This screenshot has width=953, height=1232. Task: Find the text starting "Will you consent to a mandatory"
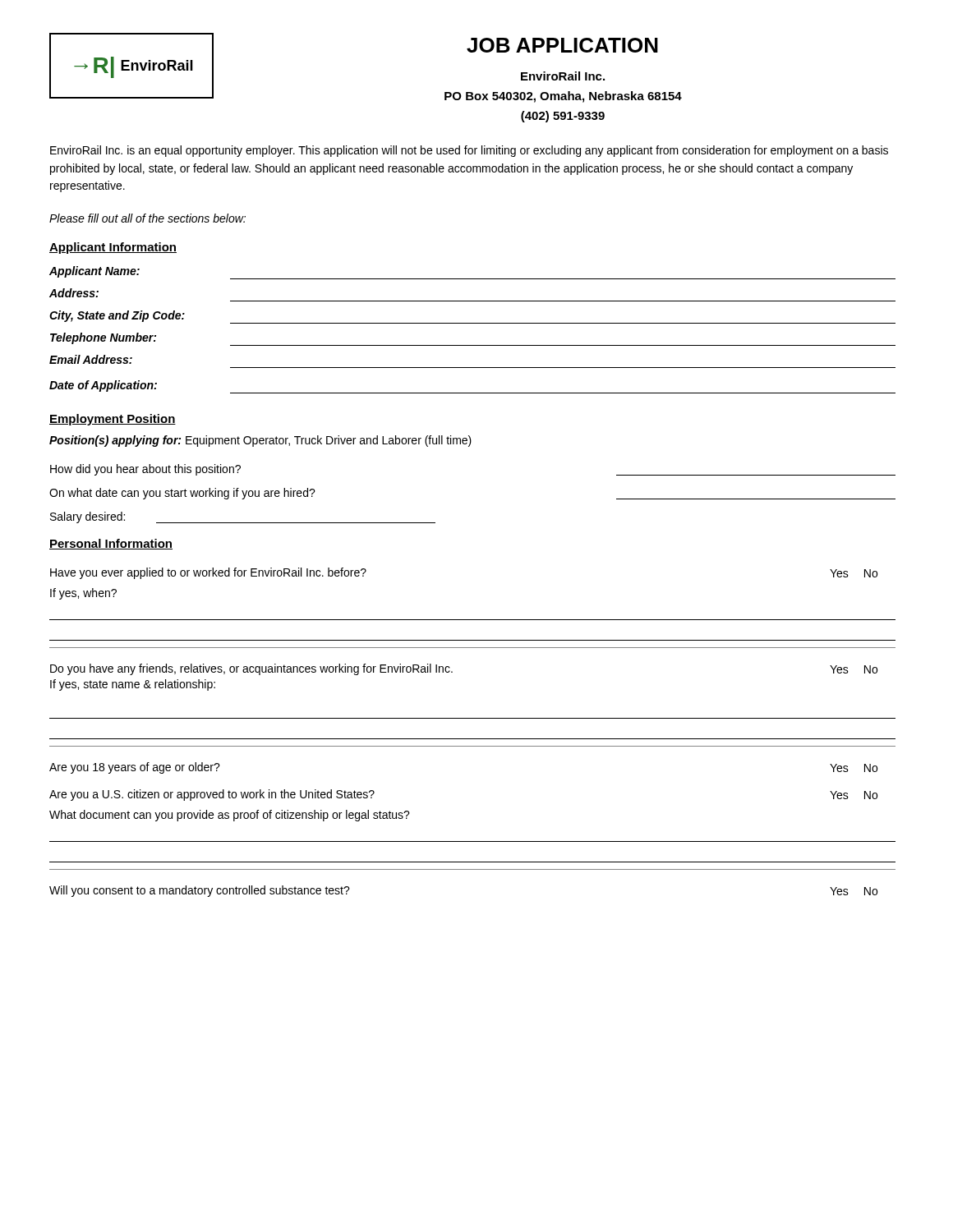[195, 891]
